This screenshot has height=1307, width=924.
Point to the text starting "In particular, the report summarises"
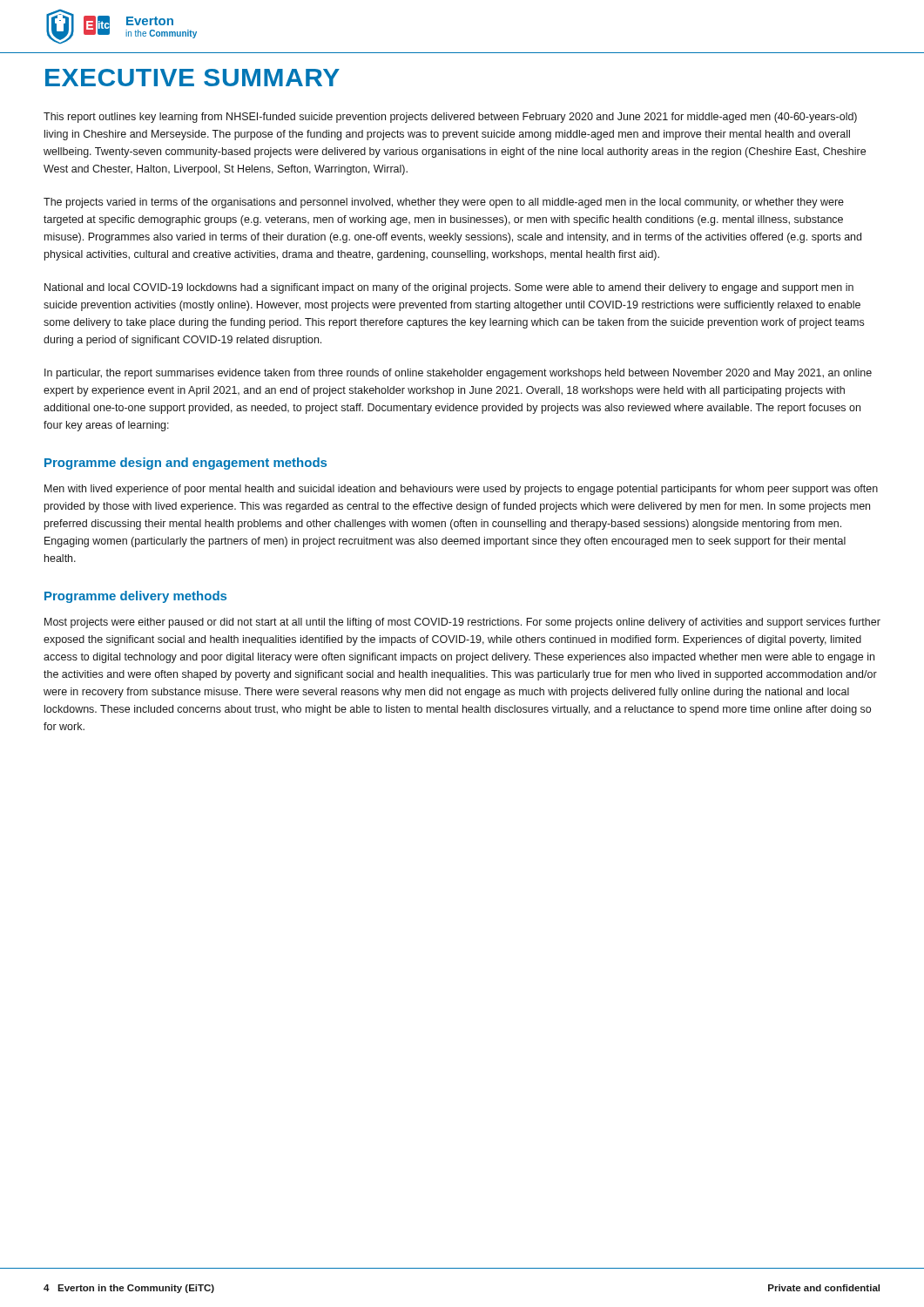pyautogui.click(x=458, y=399)
